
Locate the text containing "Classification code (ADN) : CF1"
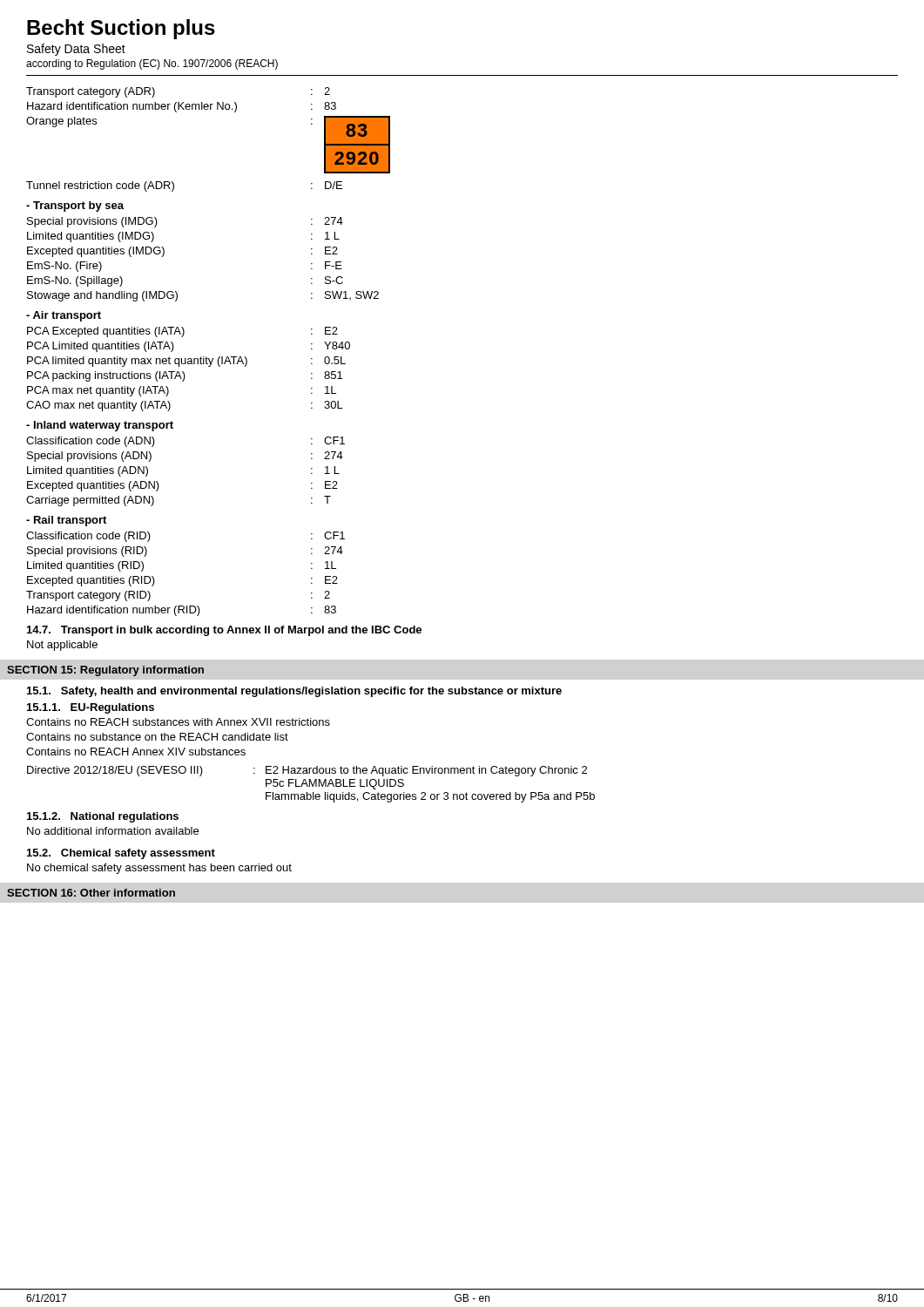tap(88, 441)
